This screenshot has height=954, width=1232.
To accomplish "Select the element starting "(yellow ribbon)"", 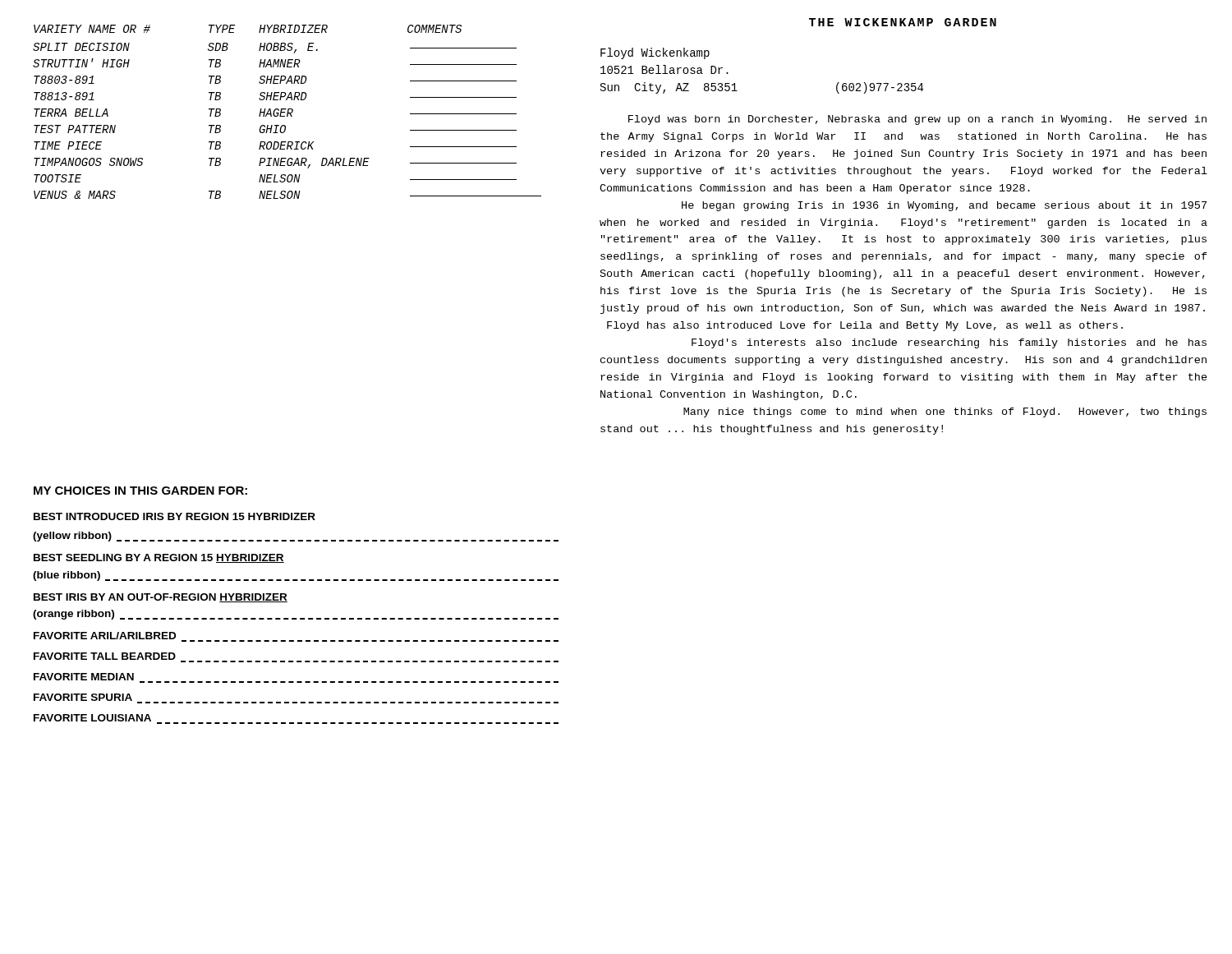I will coord(296,536).
